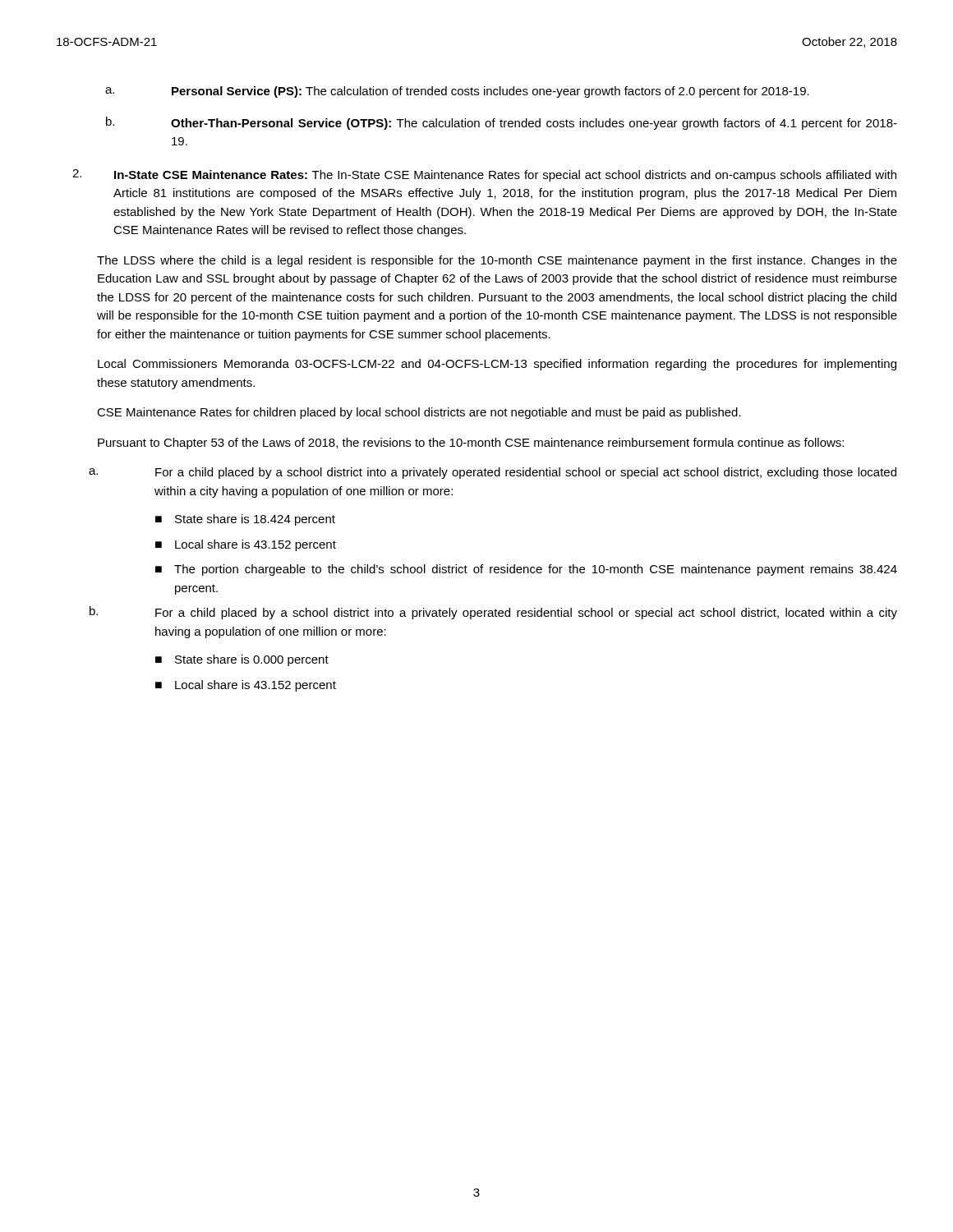This screenshot has width=953, height=1232.
Task: Navigate to the region starting "■ The portion"
Action: pos(526,579)
